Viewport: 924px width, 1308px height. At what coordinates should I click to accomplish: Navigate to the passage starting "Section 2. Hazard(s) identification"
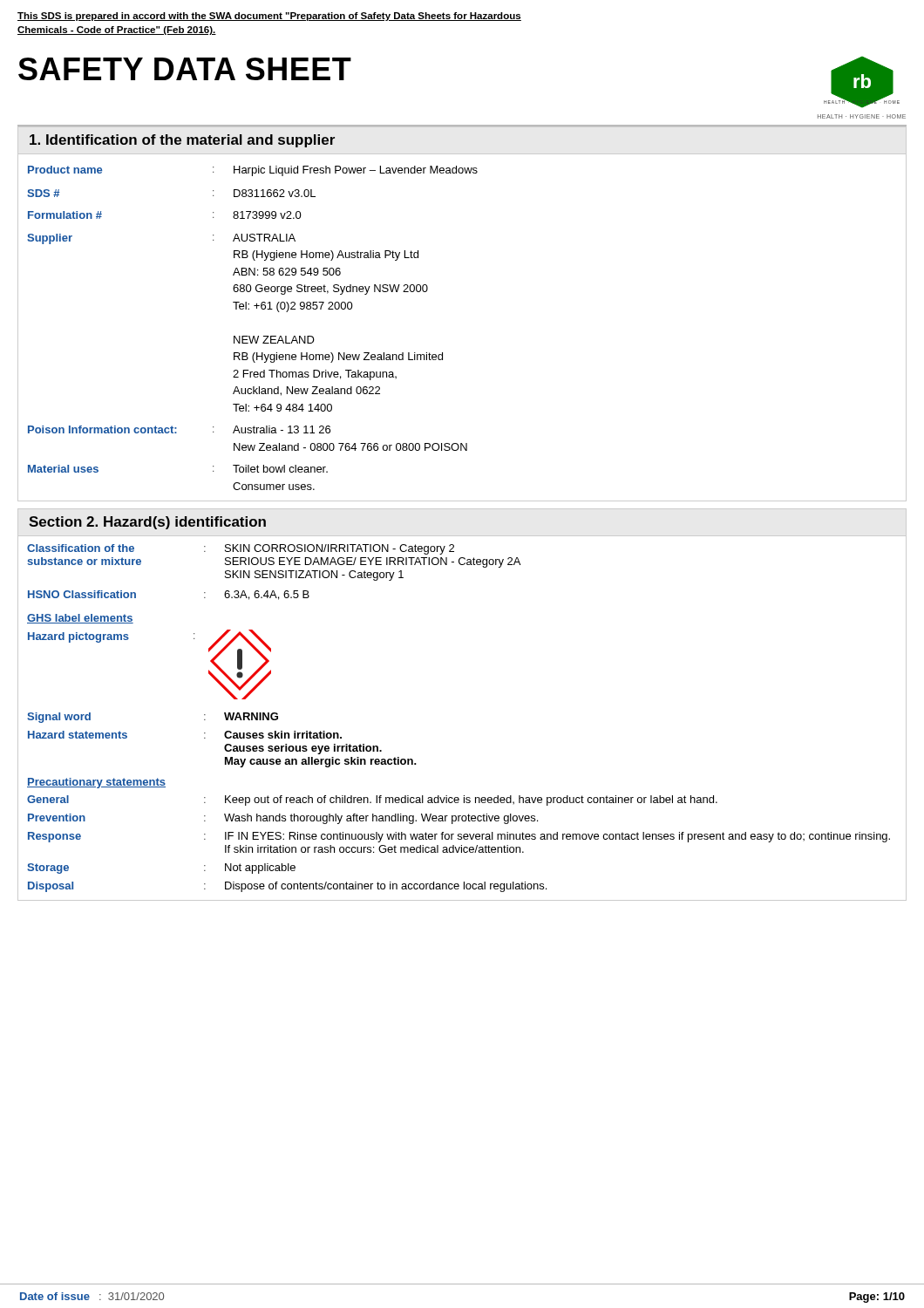click(x=148, y=522)
